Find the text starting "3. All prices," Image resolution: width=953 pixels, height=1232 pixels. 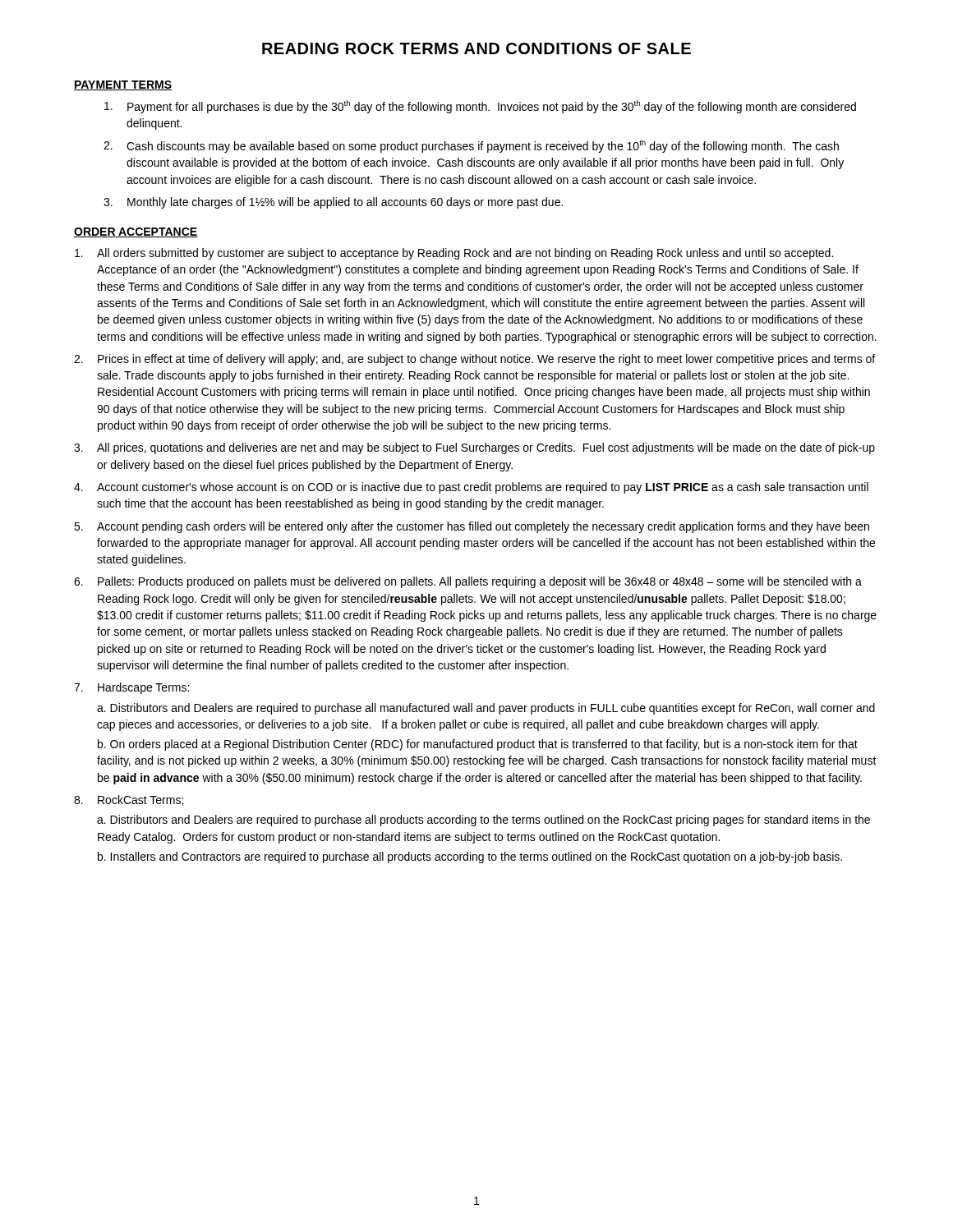(x=476, y=456)
